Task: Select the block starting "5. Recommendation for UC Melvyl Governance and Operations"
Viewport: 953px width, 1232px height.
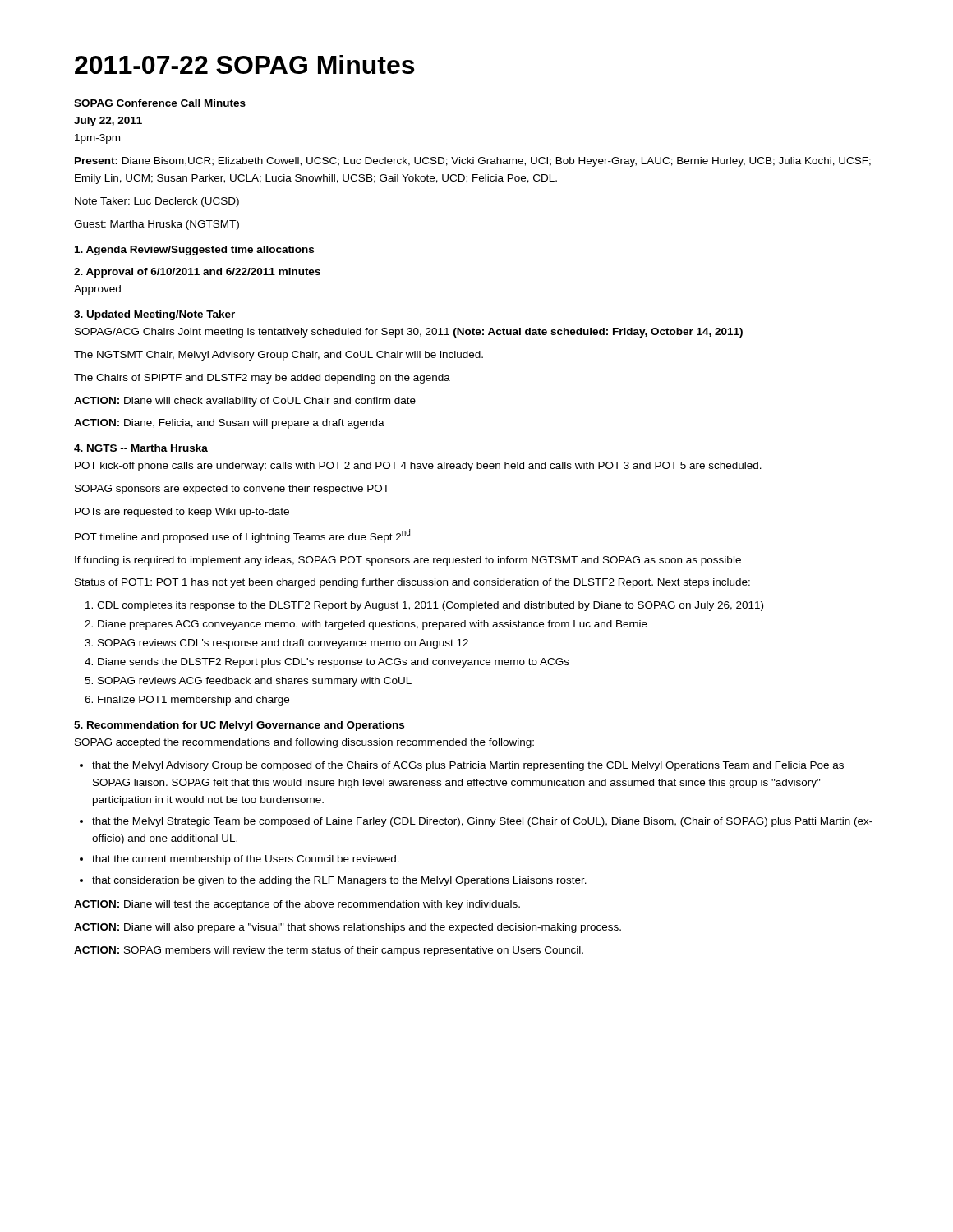Action: click(239, 725)
